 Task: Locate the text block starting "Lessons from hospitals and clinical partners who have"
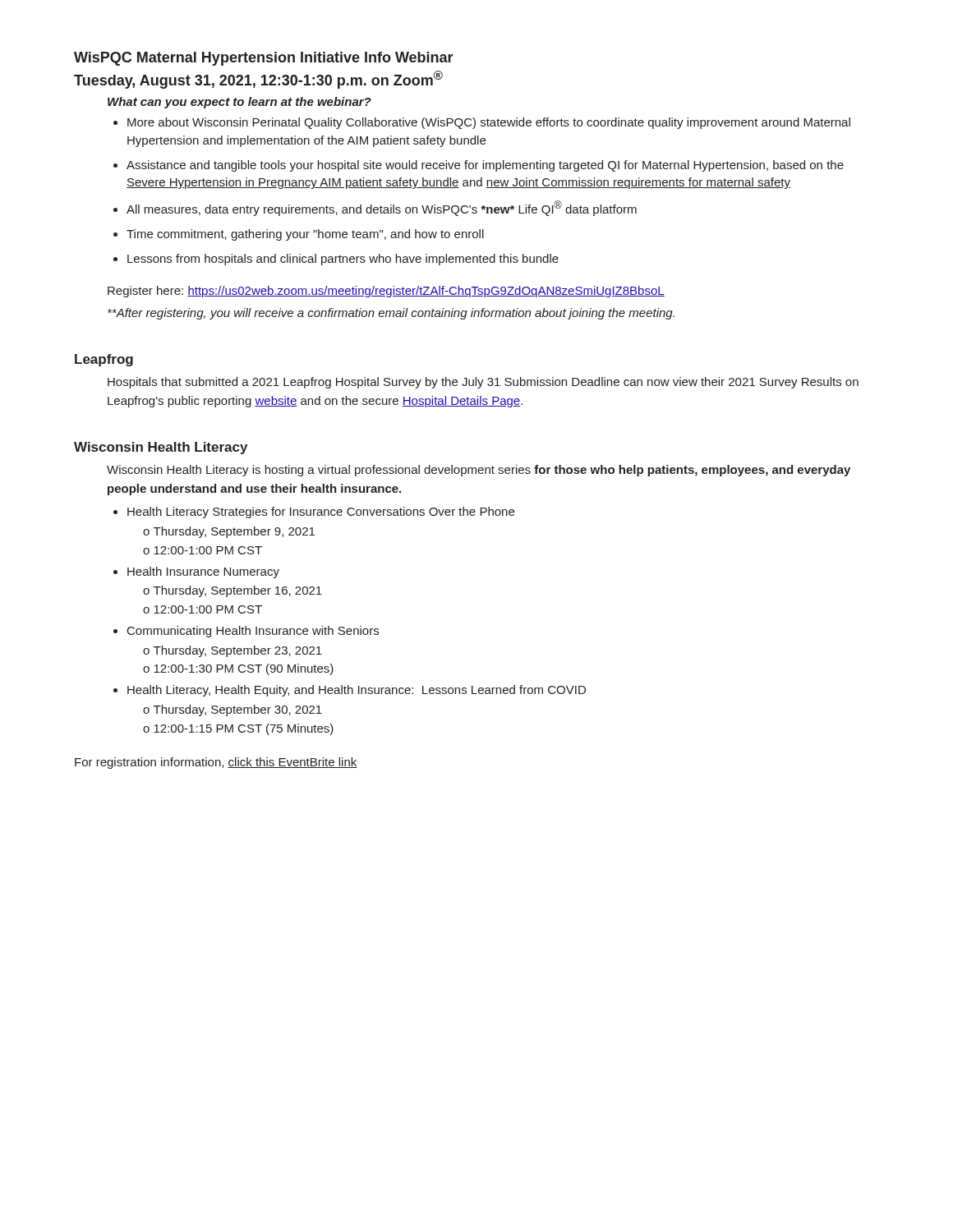[343, 258]
